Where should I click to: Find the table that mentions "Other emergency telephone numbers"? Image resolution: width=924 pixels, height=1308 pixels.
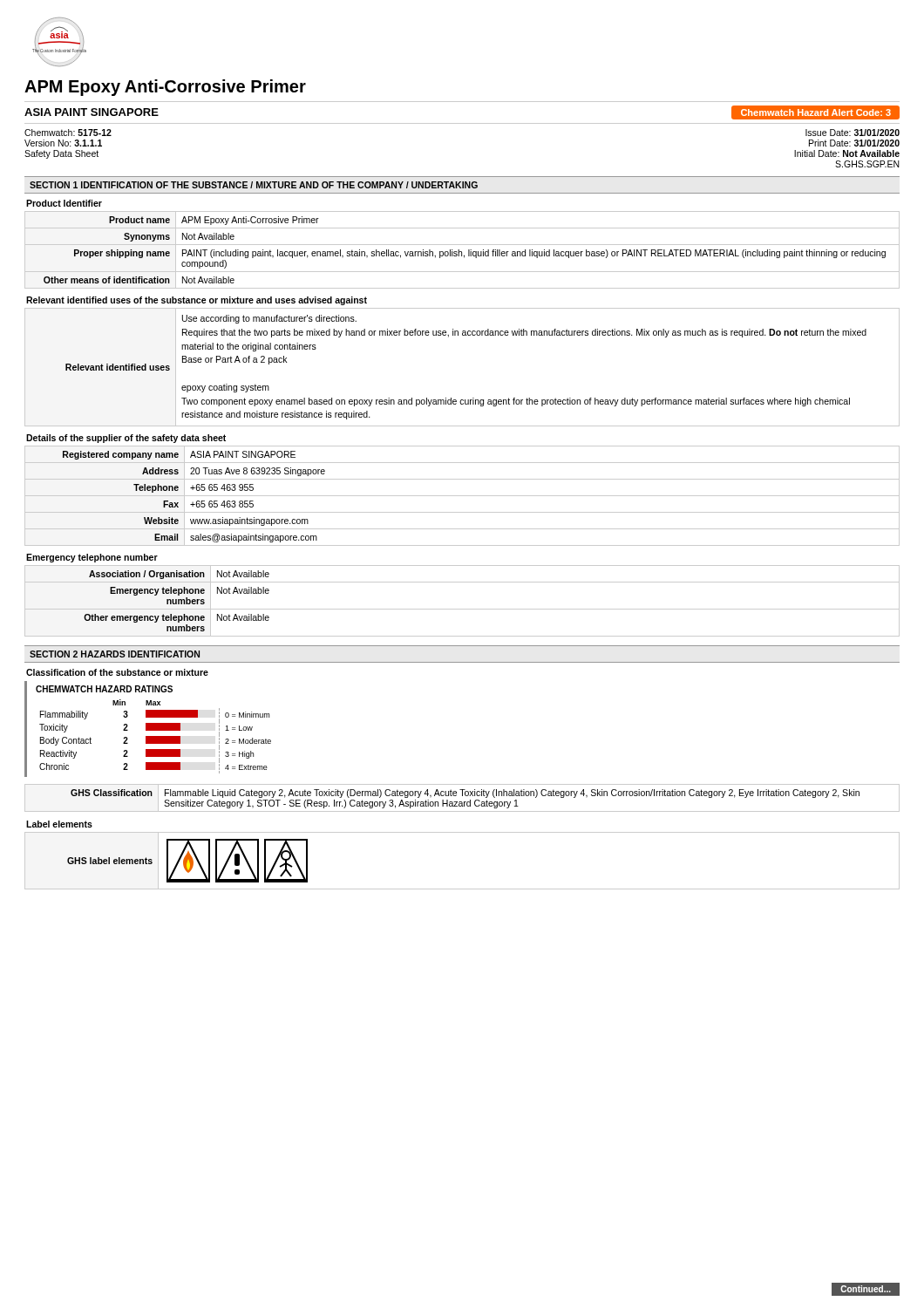coord(462,601)
